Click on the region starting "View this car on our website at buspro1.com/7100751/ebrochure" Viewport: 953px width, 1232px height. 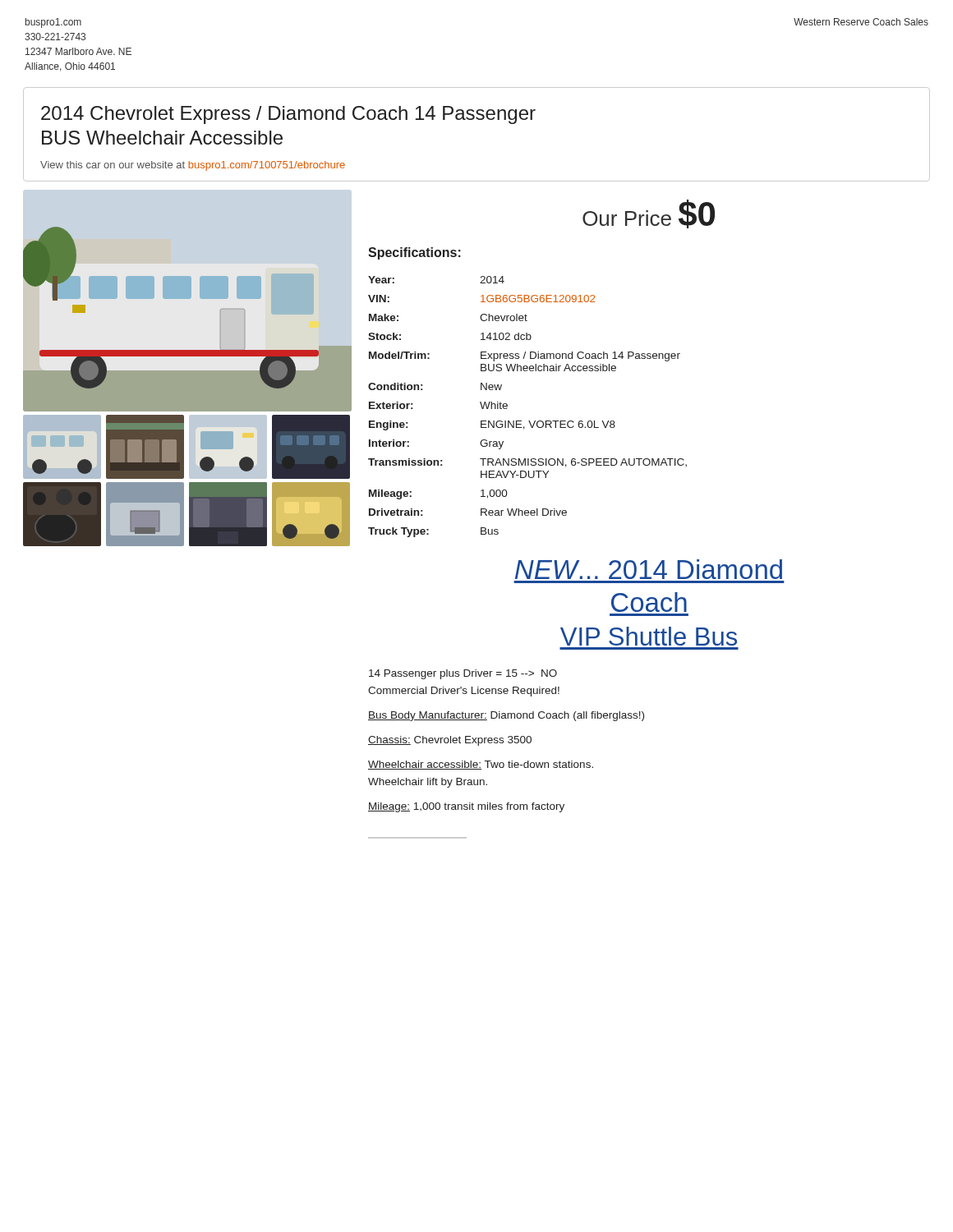point(193,165)
